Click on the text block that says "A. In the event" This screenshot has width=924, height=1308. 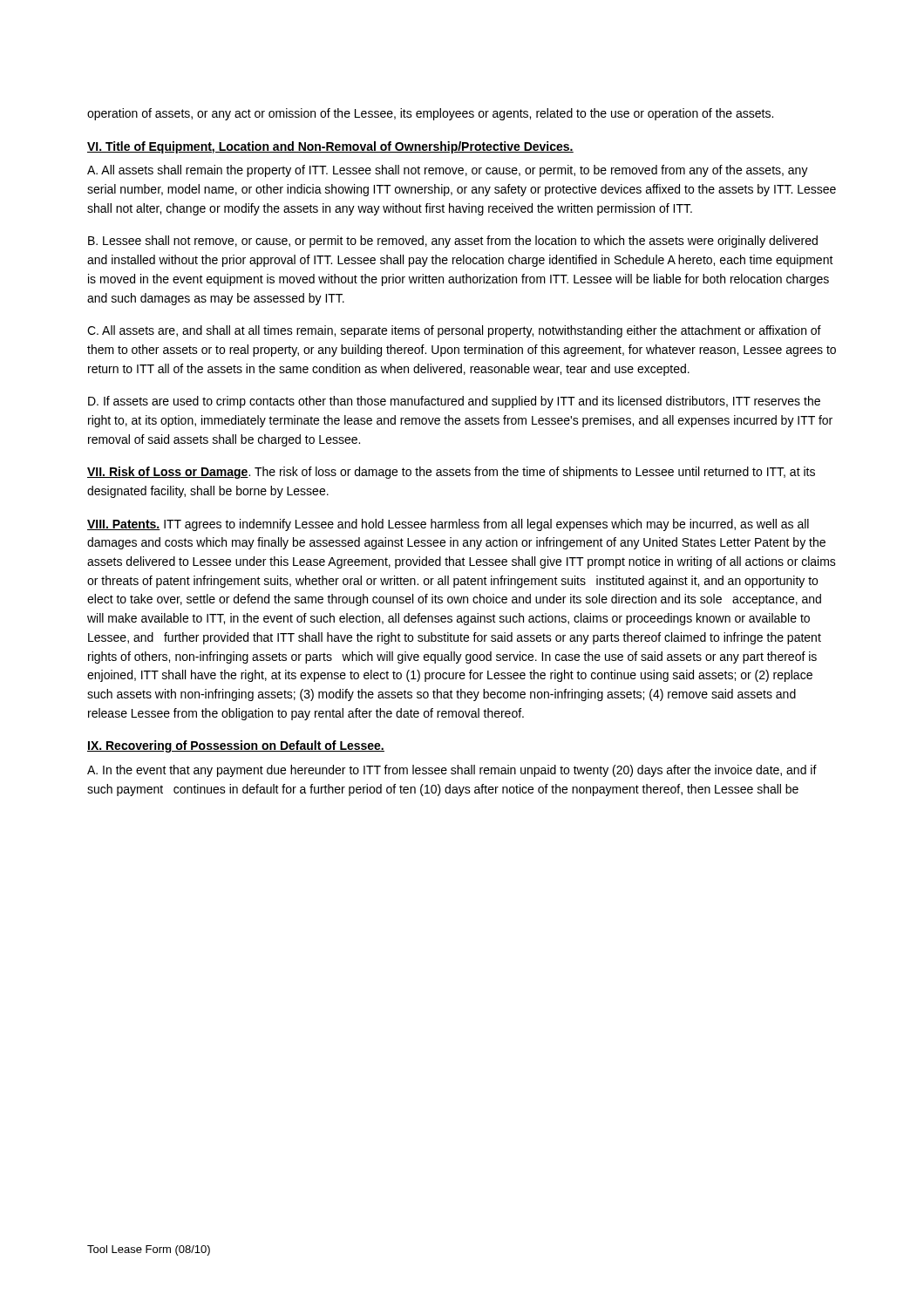pos(452,779)
